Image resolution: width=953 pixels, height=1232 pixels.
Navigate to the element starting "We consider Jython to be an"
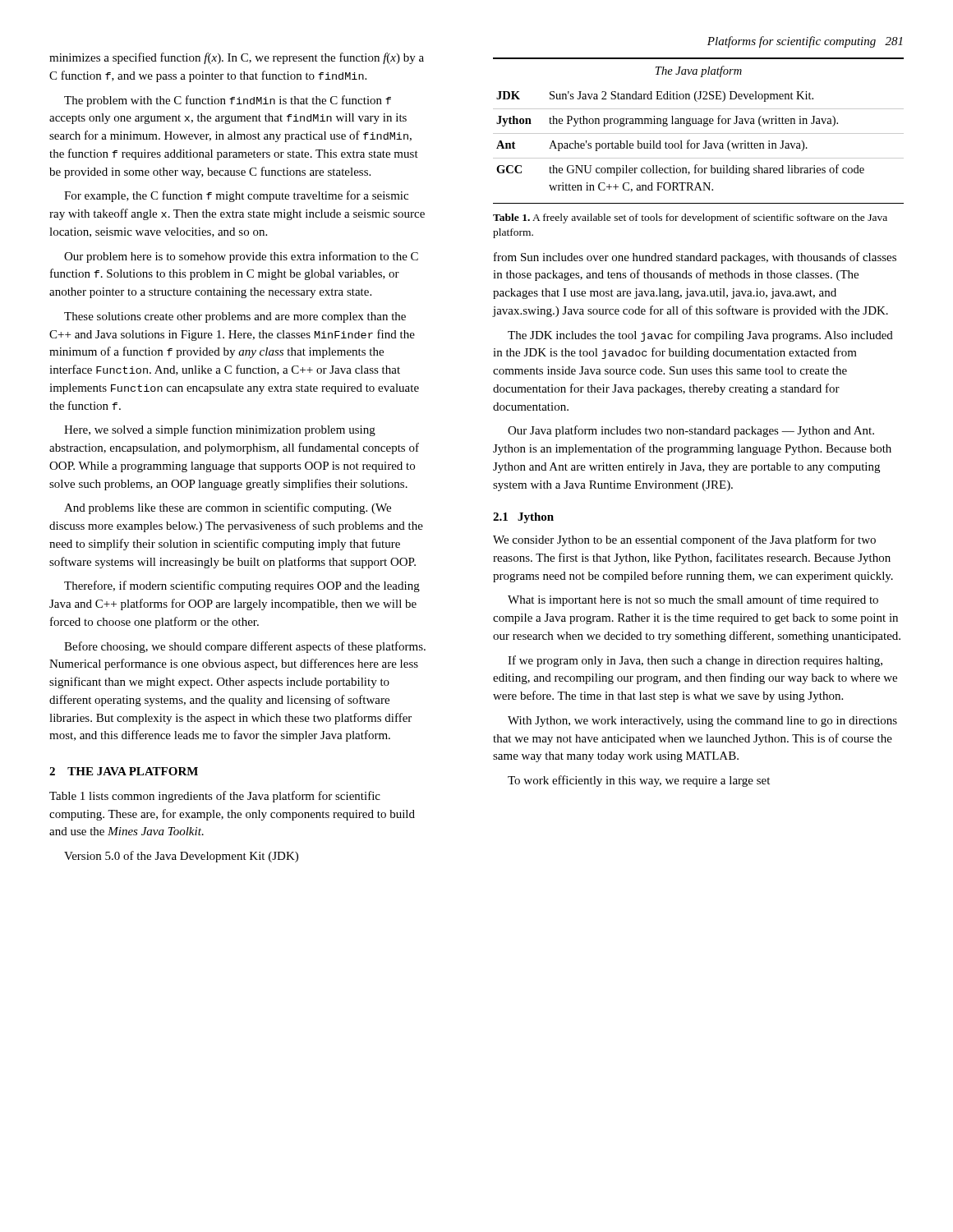[698, 661]
